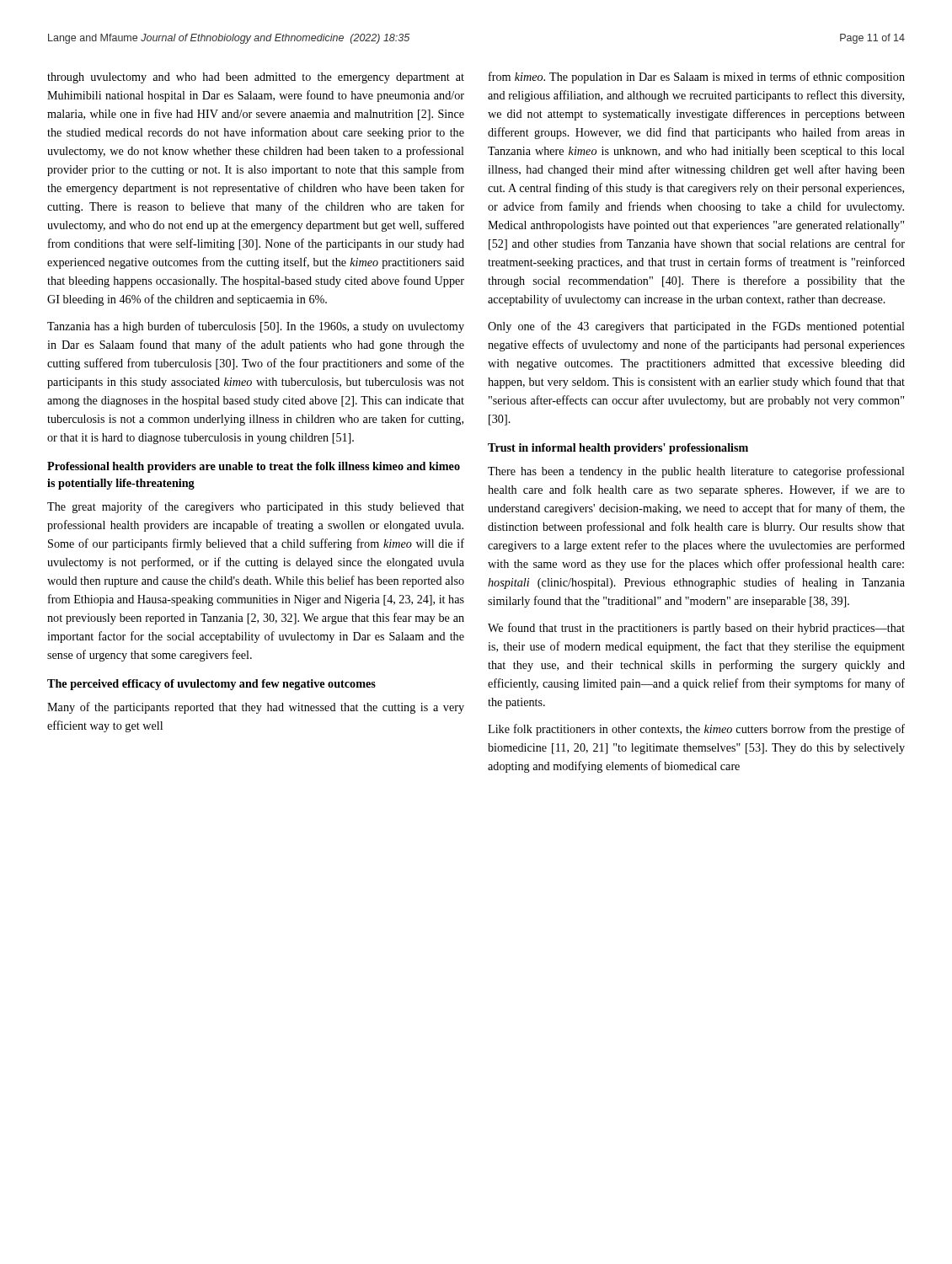Viewport: 952px width, 1264px height.
Task: Point to the block beginning "Tanzania has a"
Action: click(256, 382)
